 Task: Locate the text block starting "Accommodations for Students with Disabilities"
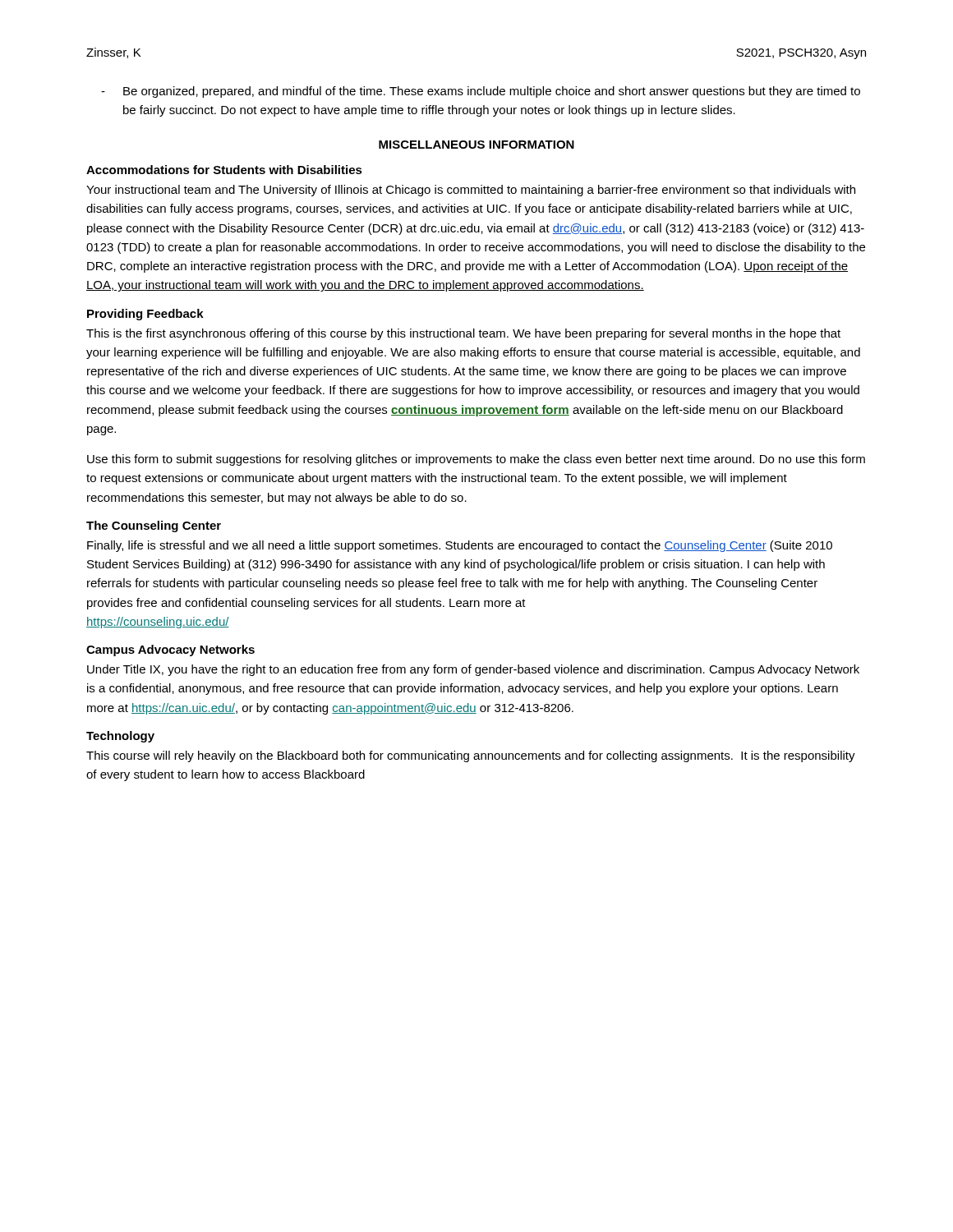pos(224,170)
